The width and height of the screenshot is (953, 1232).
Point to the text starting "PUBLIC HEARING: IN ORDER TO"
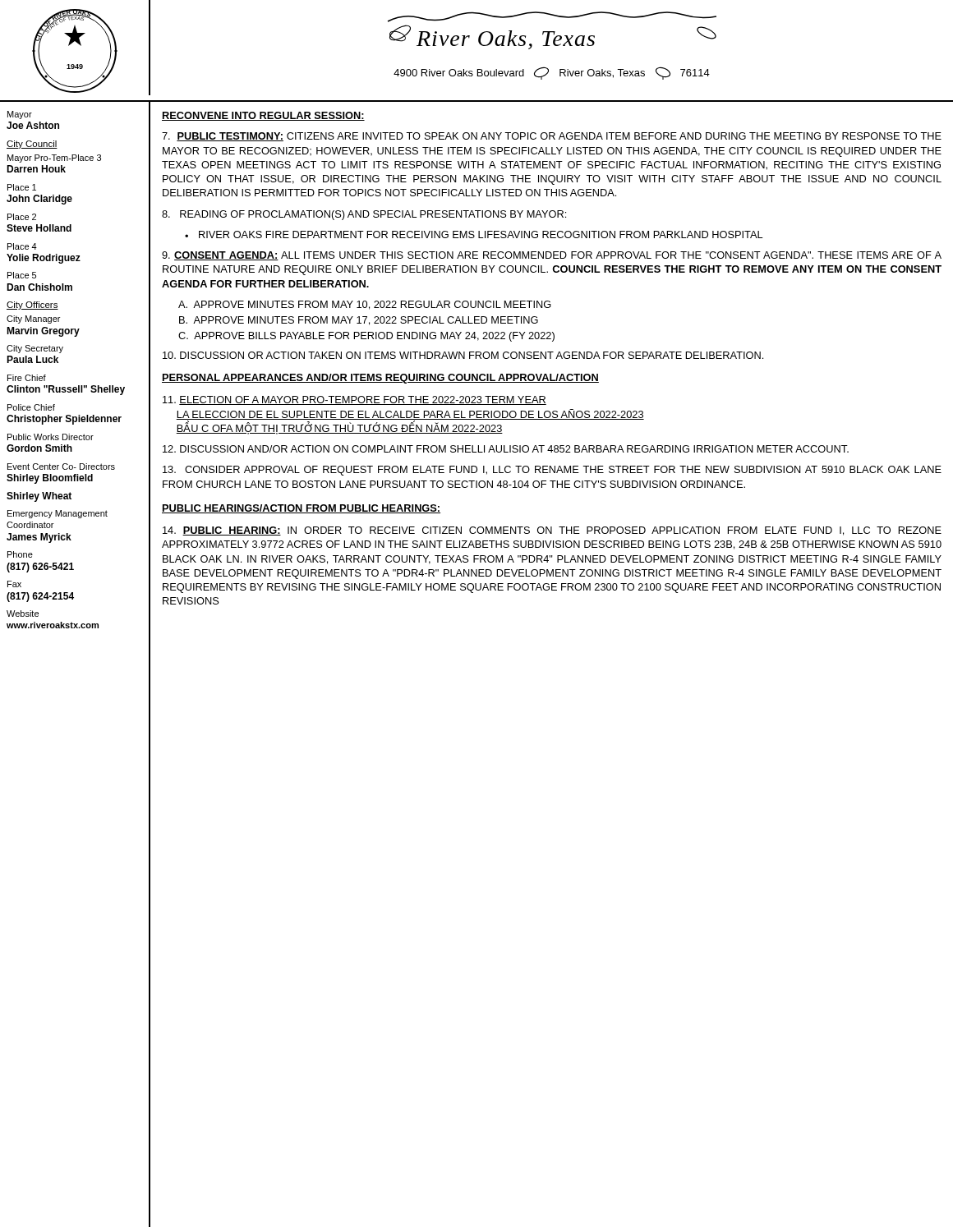pyautogui.click(x=552, y=566)
